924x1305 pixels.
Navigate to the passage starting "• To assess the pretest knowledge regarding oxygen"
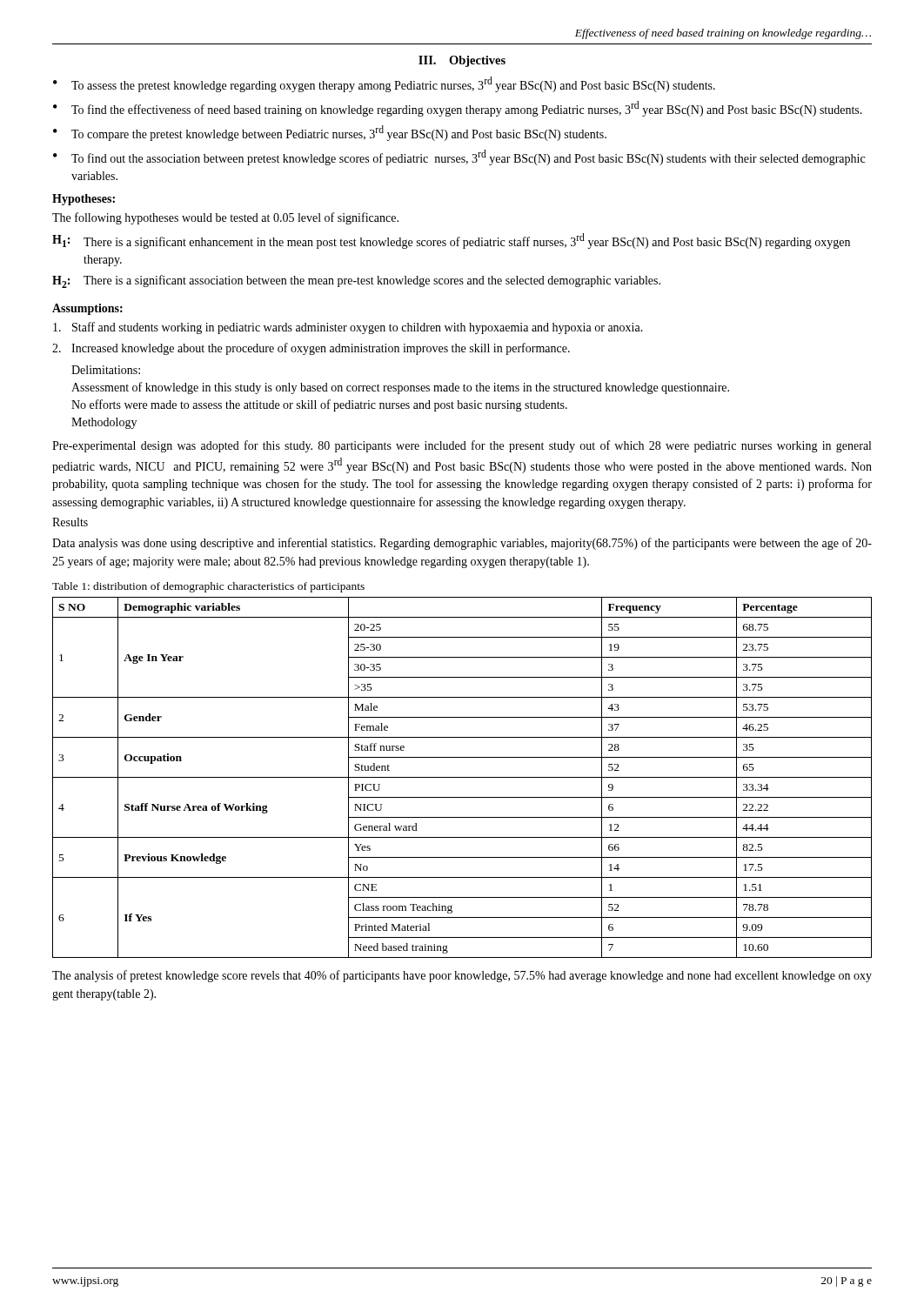[462, 85]
